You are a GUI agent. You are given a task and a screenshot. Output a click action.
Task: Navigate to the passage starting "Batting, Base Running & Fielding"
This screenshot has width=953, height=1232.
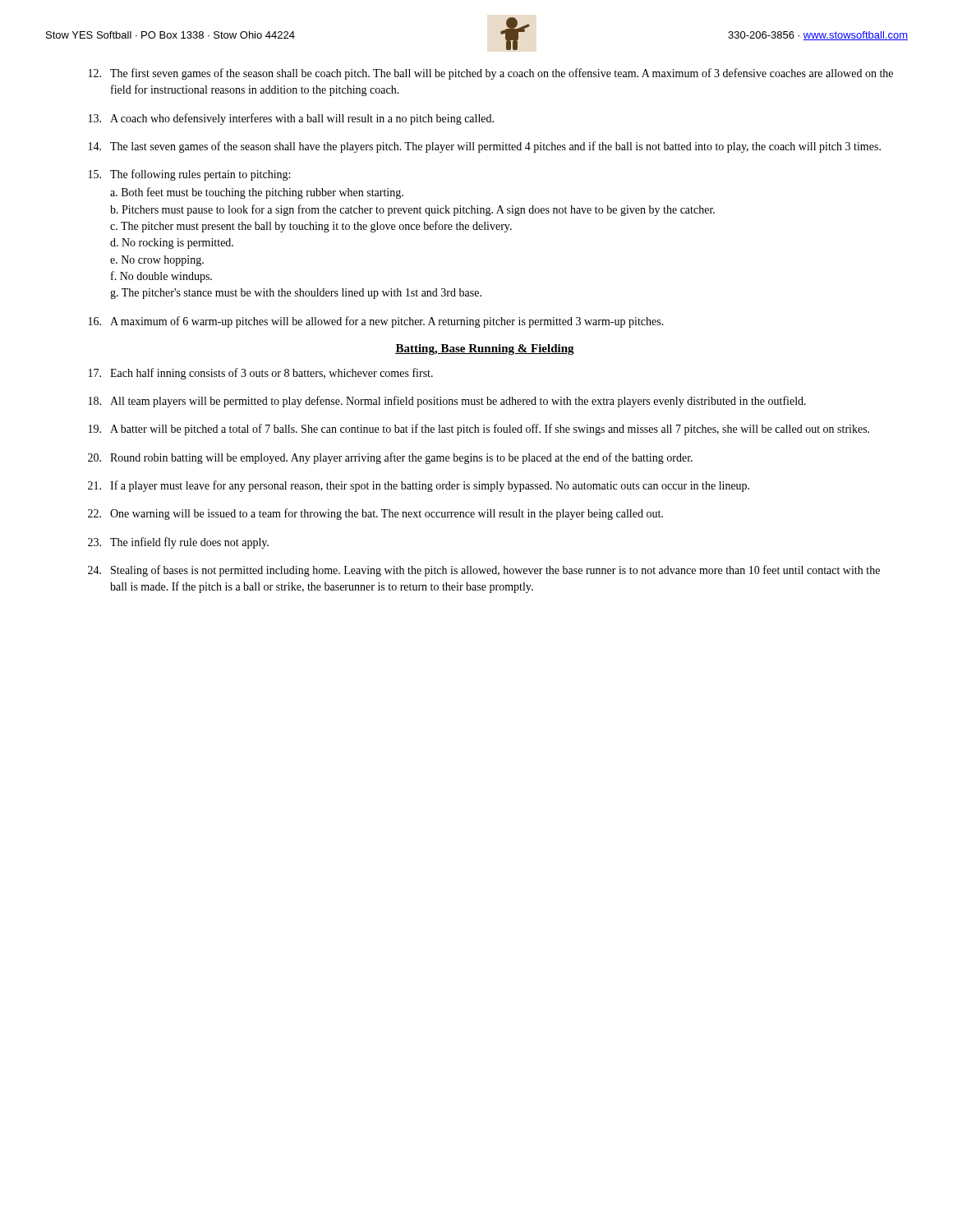click(485, 348)
